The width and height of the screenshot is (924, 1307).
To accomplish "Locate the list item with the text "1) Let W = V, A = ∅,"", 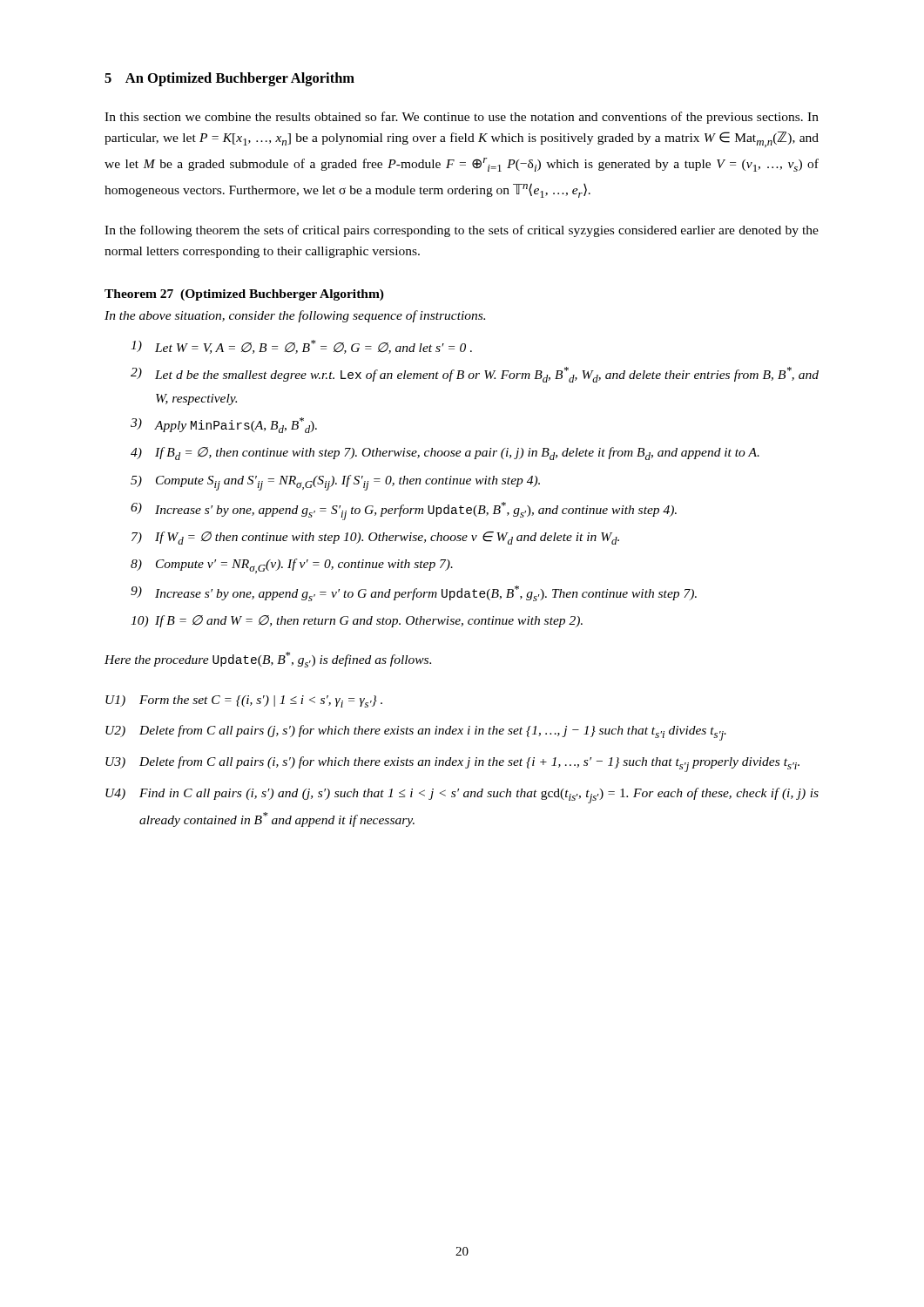I will [x=475, y=346].
